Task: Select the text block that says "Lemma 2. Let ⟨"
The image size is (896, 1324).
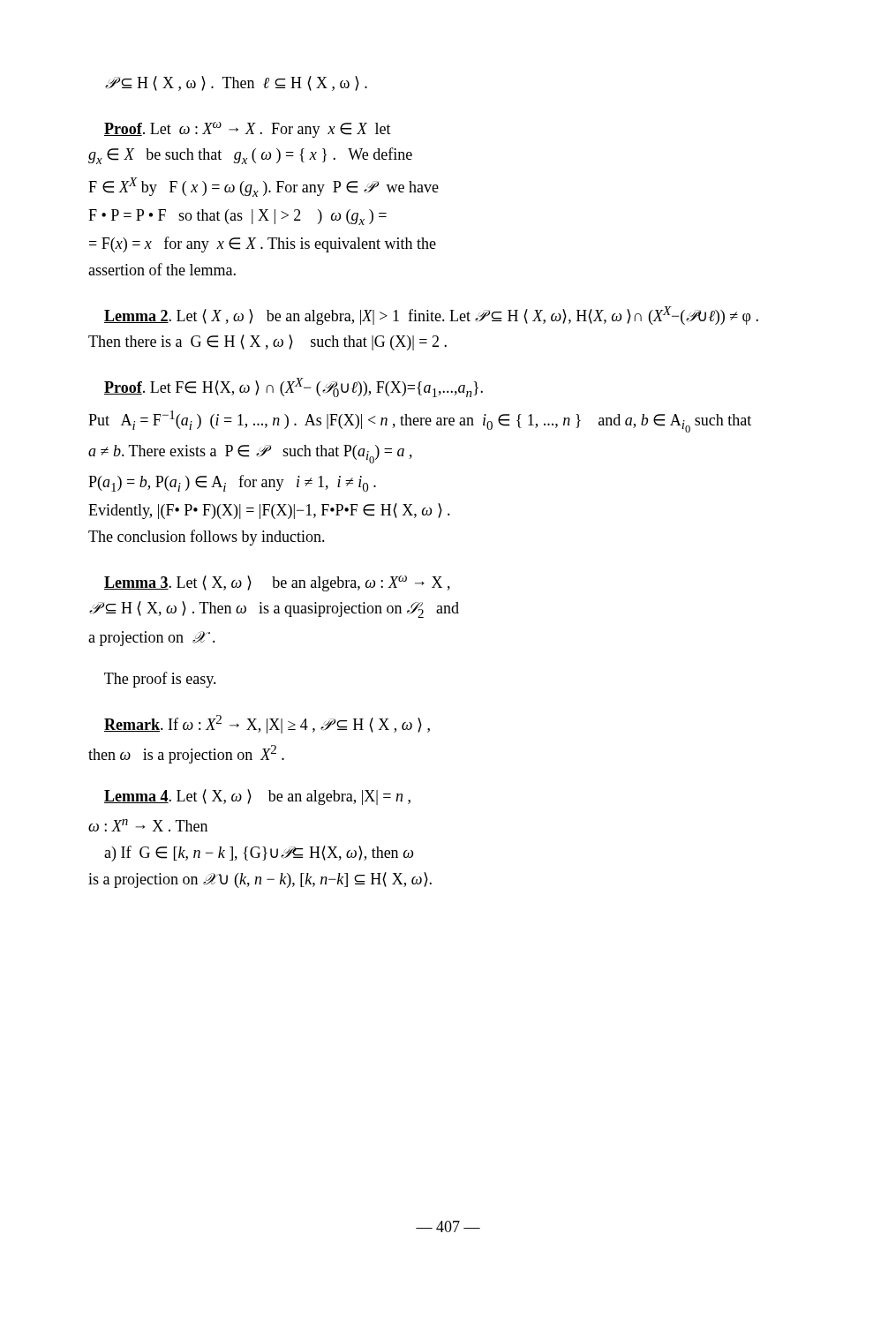Action: coord(424,327)
